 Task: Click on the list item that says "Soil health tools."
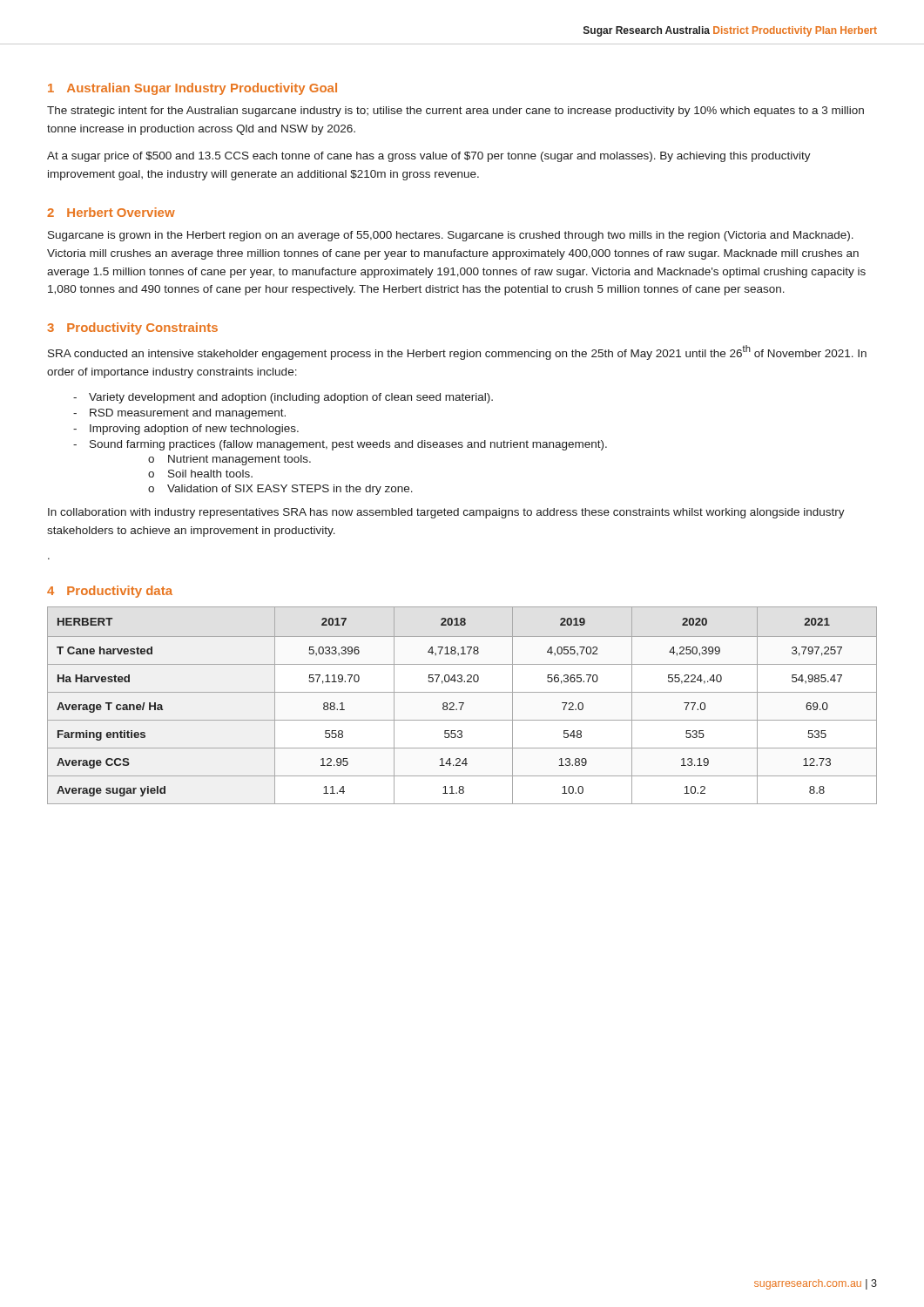pos(210,473)
